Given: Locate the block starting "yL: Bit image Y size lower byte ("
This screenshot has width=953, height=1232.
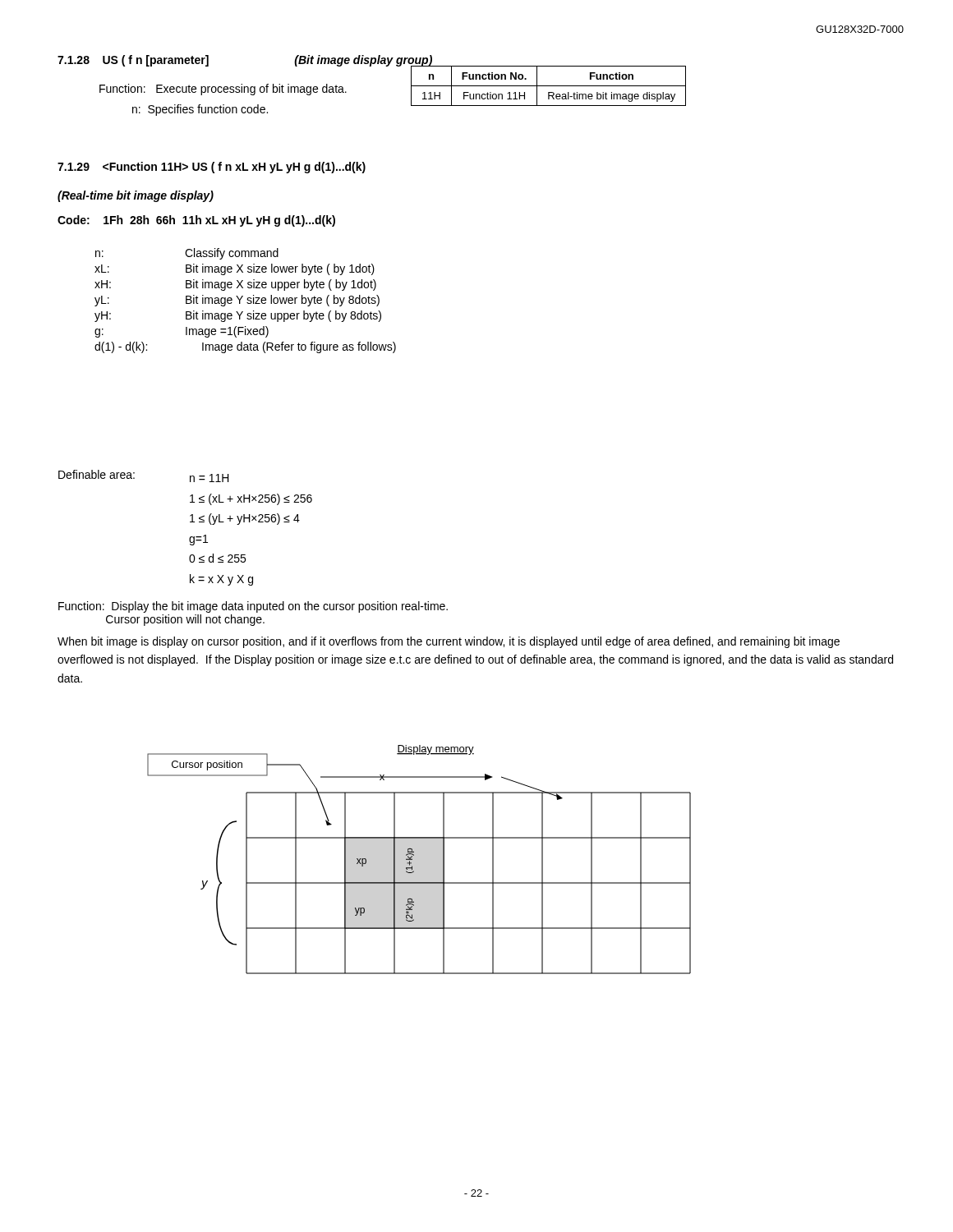Looking at the screenshot, I should click(245, 300).
